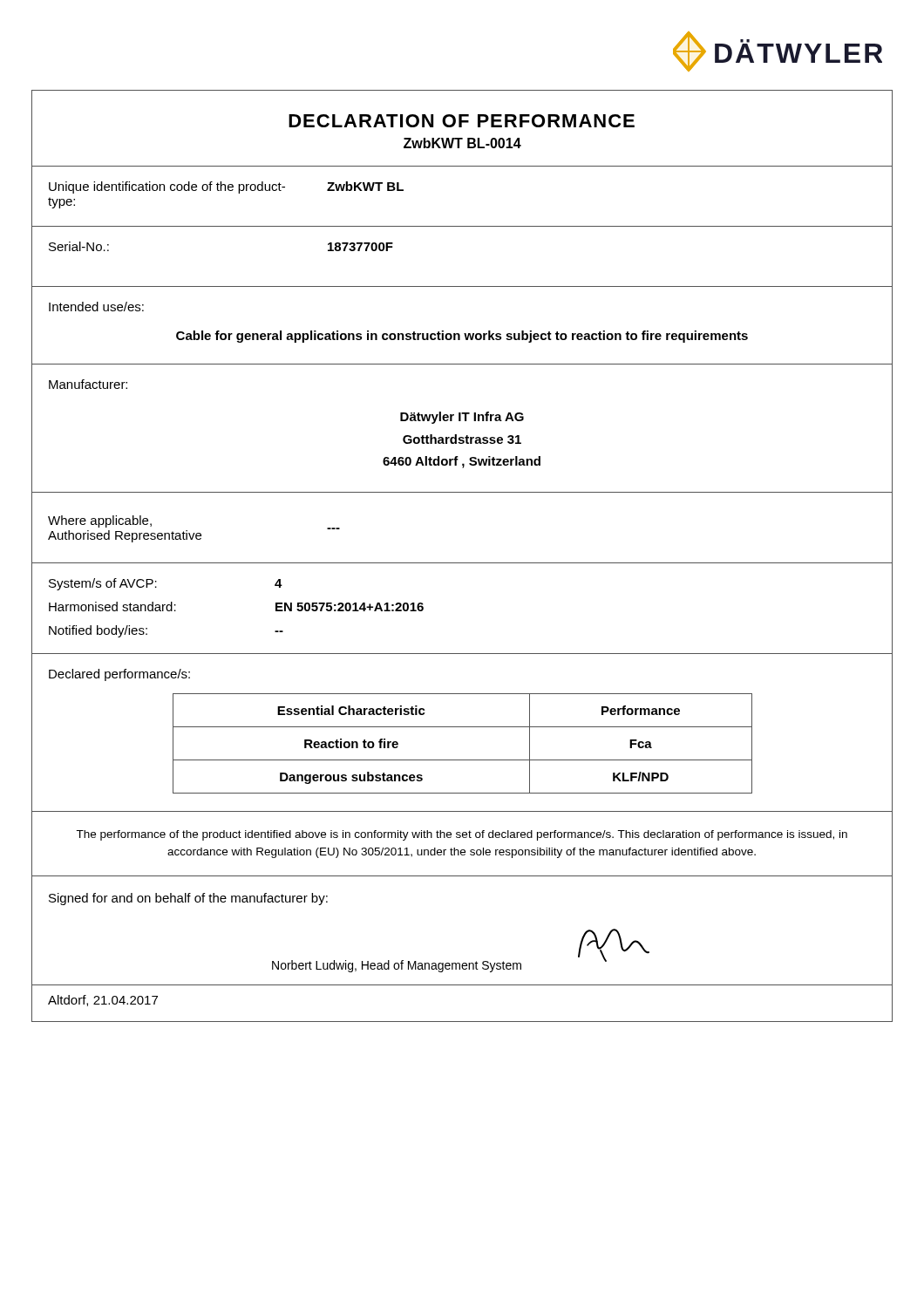Find the block on this page that starts "Unique identification code of"
Viewport: 924px width, 1308px height.
point(167,194)
